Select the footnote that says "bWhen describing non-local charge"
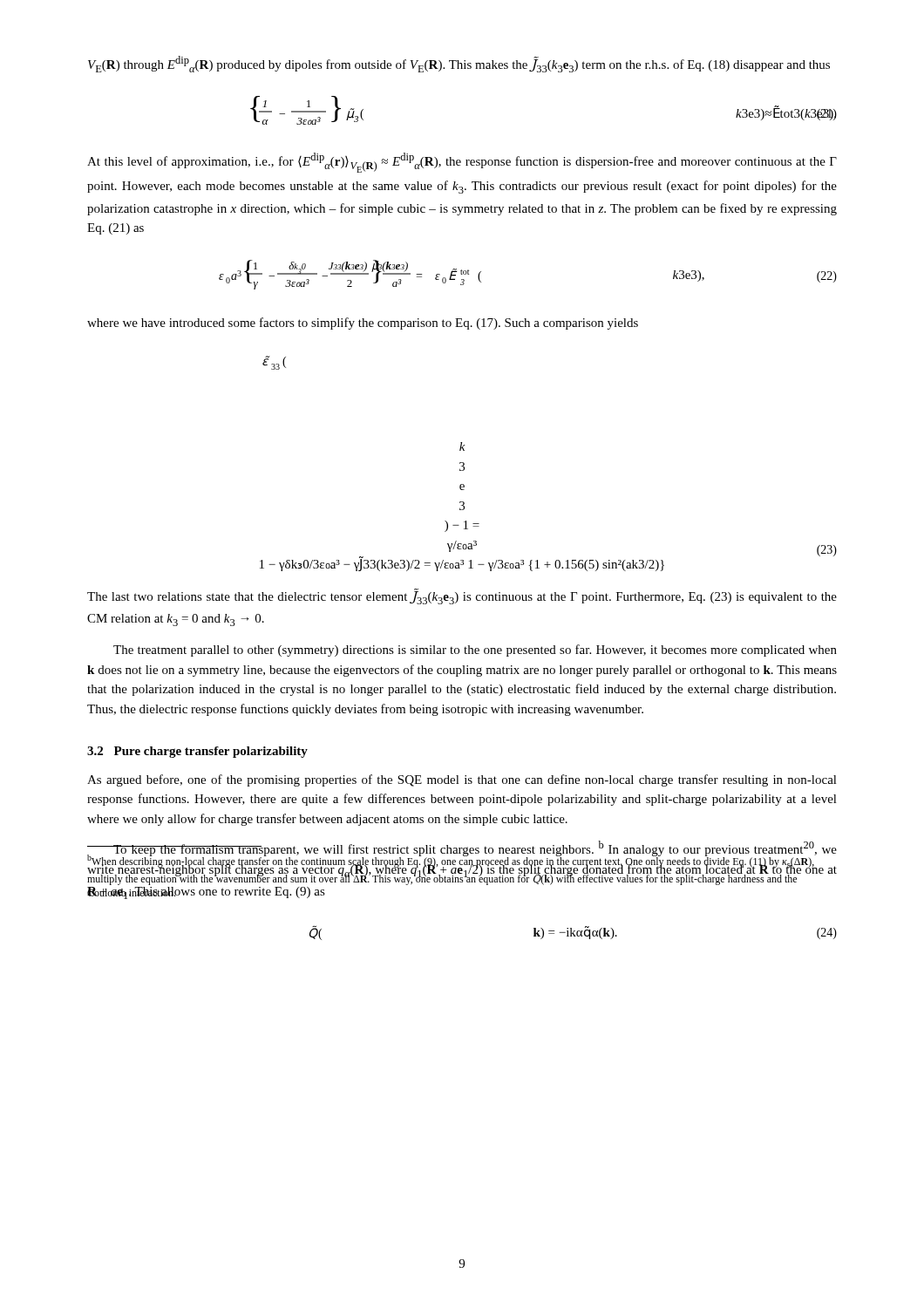The width and height of the screenshot is (924, 1308). (451, 876)
